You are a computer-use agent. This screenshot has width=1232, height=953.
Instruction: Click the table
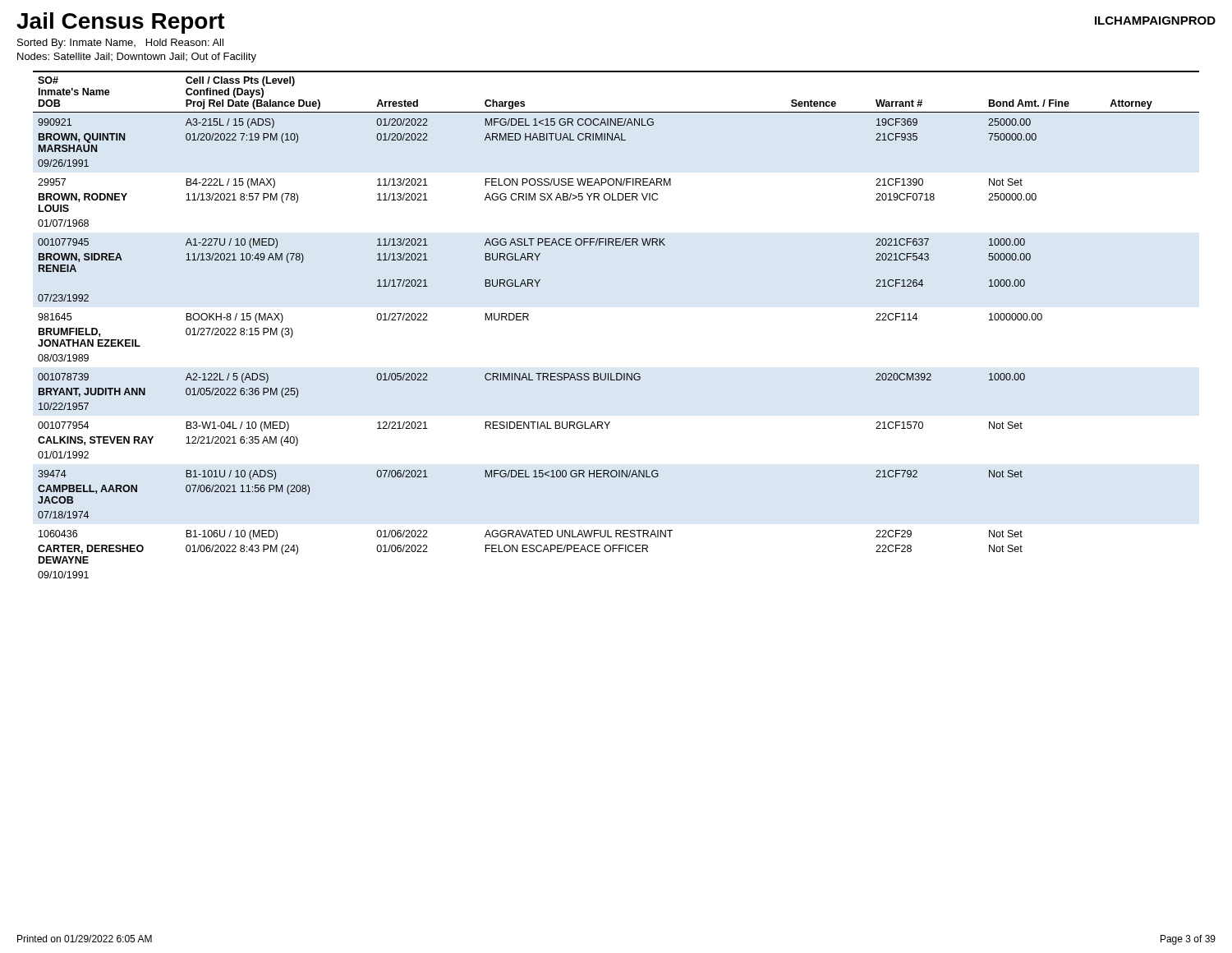pyautogui.click(x=616, y=327)
